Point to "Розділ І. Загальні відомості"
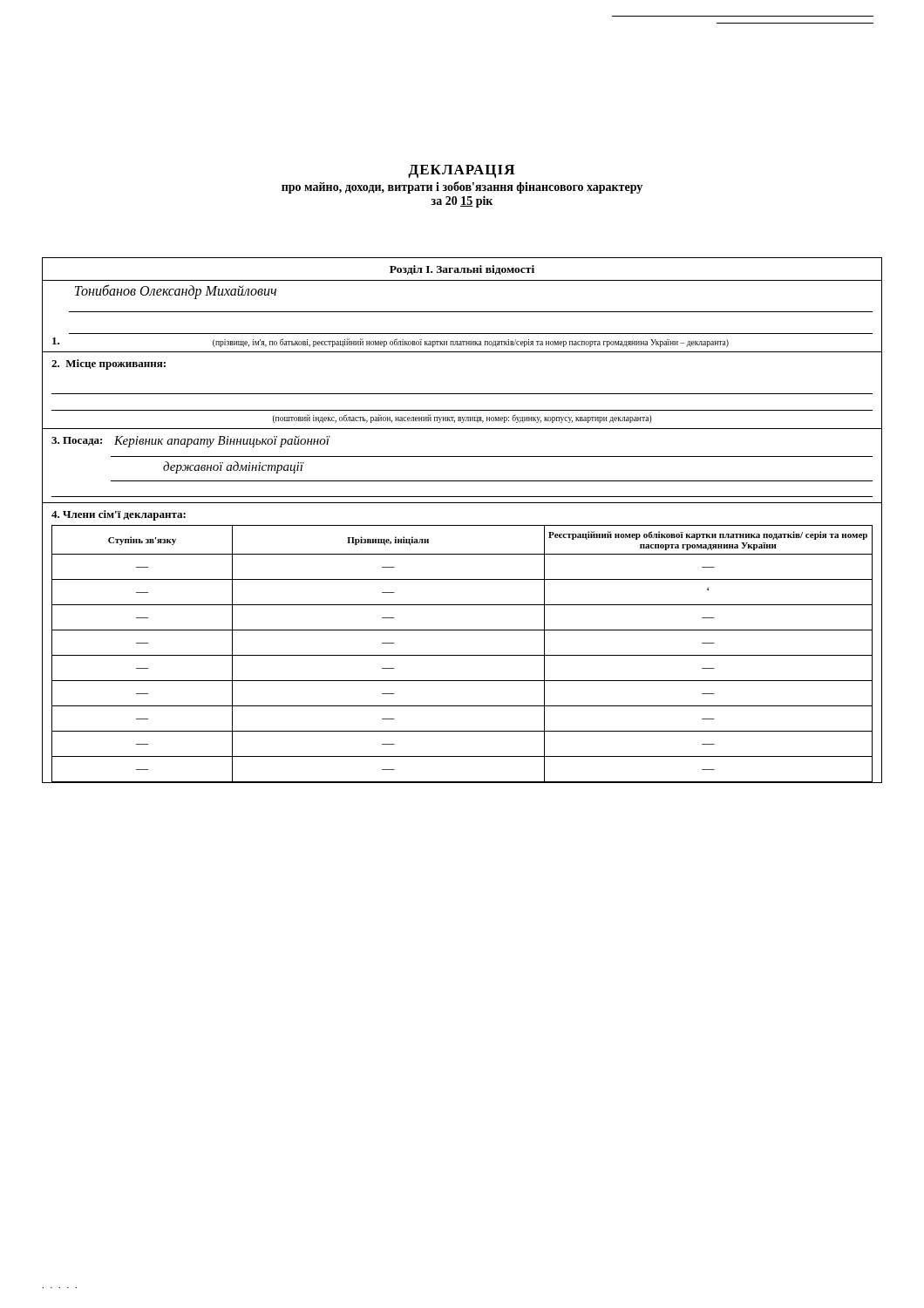Viewport: 924px width, 1308px height. [x=462, y=269]
